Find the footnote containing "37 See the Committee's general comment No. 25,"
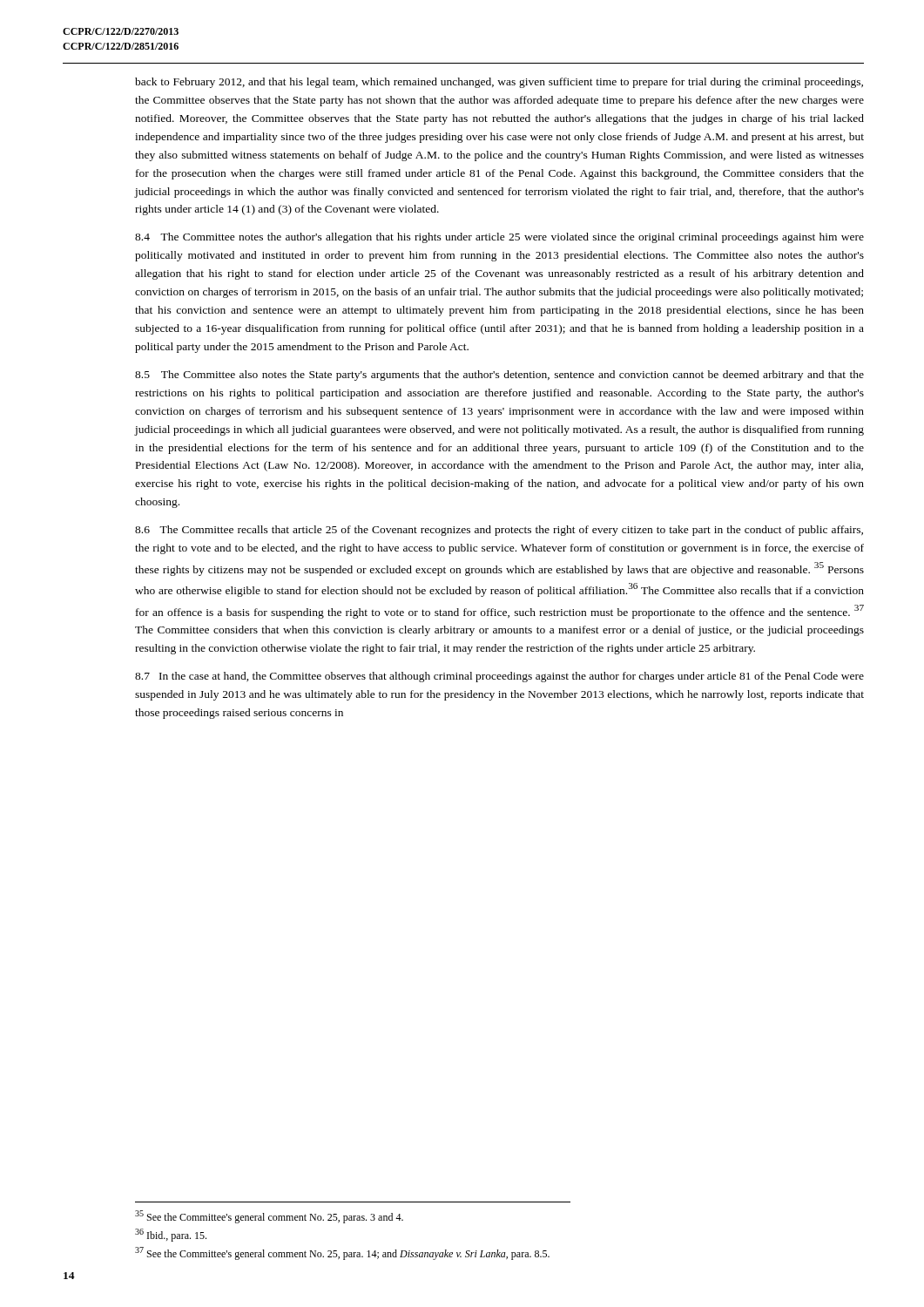924x1307 pixels. click(x=342, y=1253)
